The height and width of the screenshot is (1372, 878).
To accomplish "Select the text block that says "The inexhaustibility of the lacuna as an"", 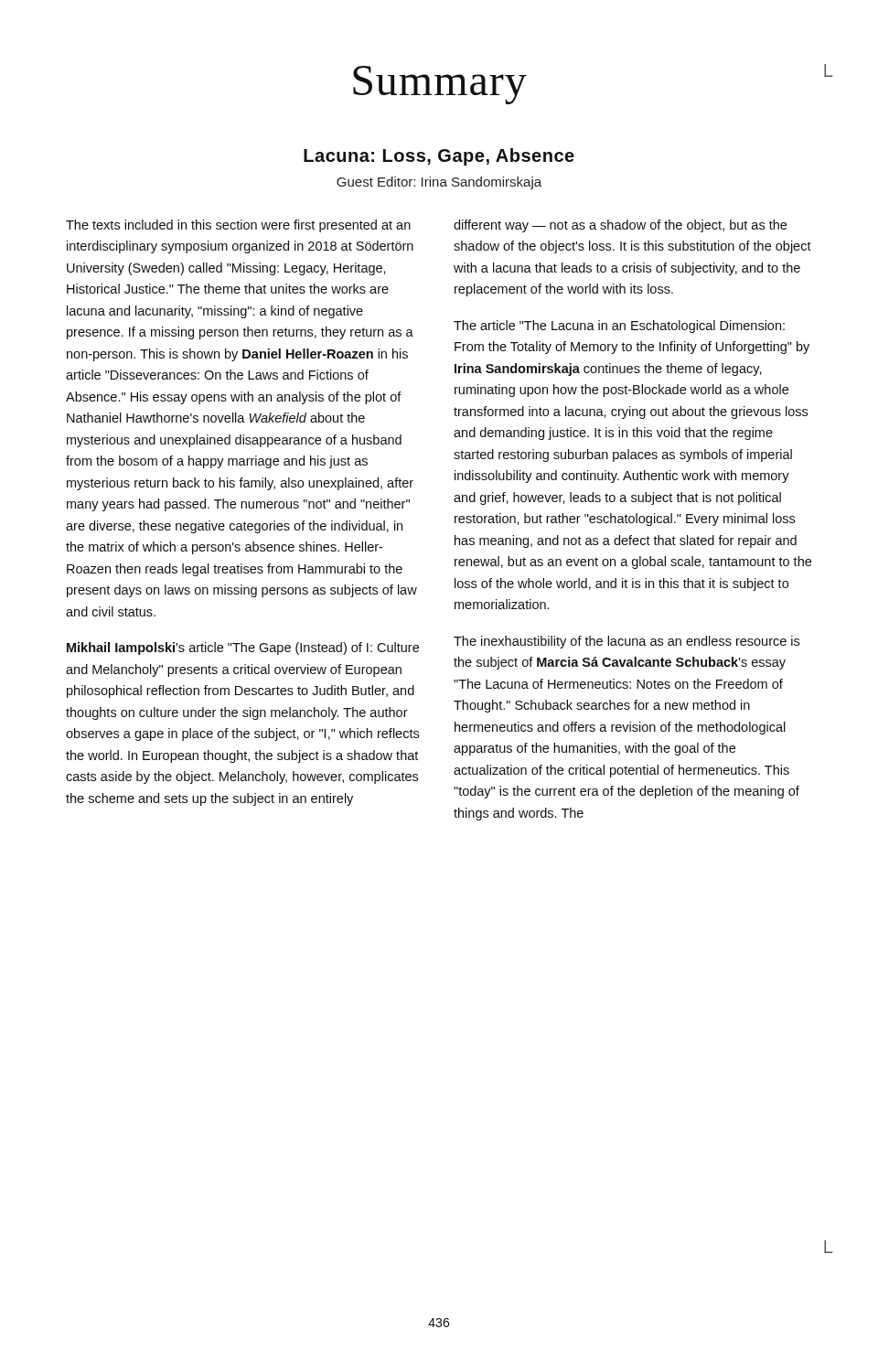I will click(x=633, y=728).
